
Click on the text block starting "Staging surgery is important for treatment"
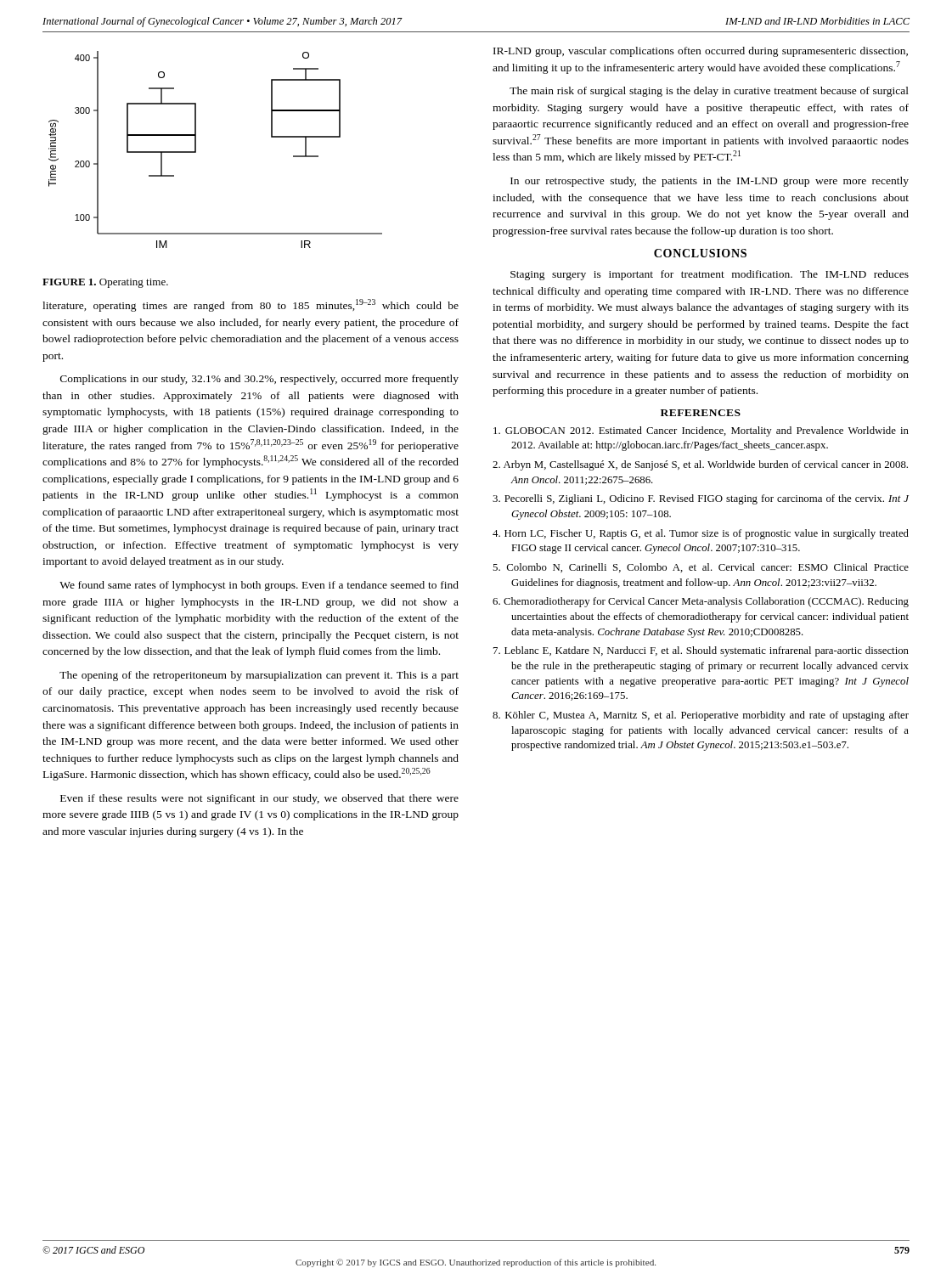tap(701, 332)
